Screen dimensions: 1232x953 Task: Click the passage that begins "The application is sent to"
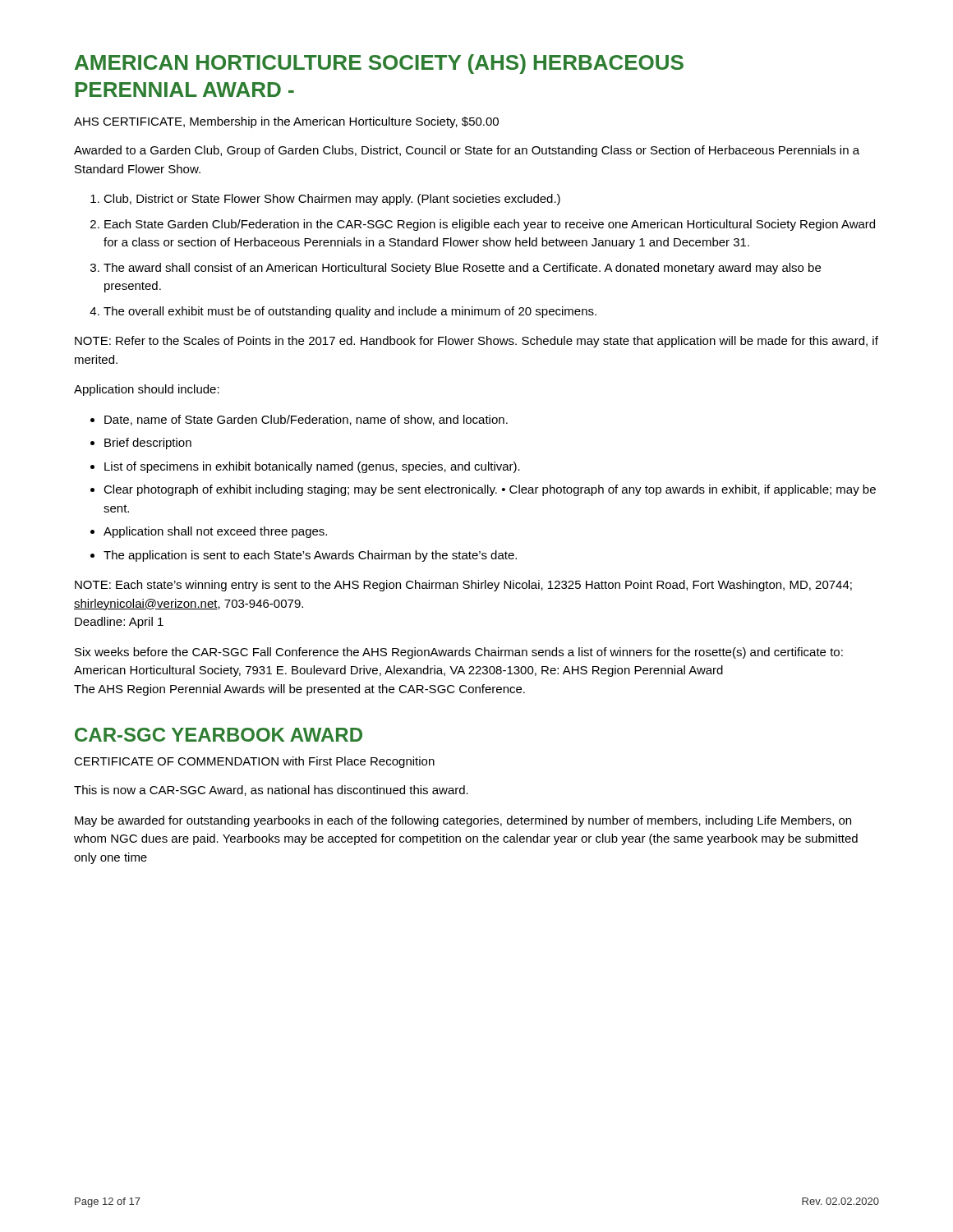(311, 554)
